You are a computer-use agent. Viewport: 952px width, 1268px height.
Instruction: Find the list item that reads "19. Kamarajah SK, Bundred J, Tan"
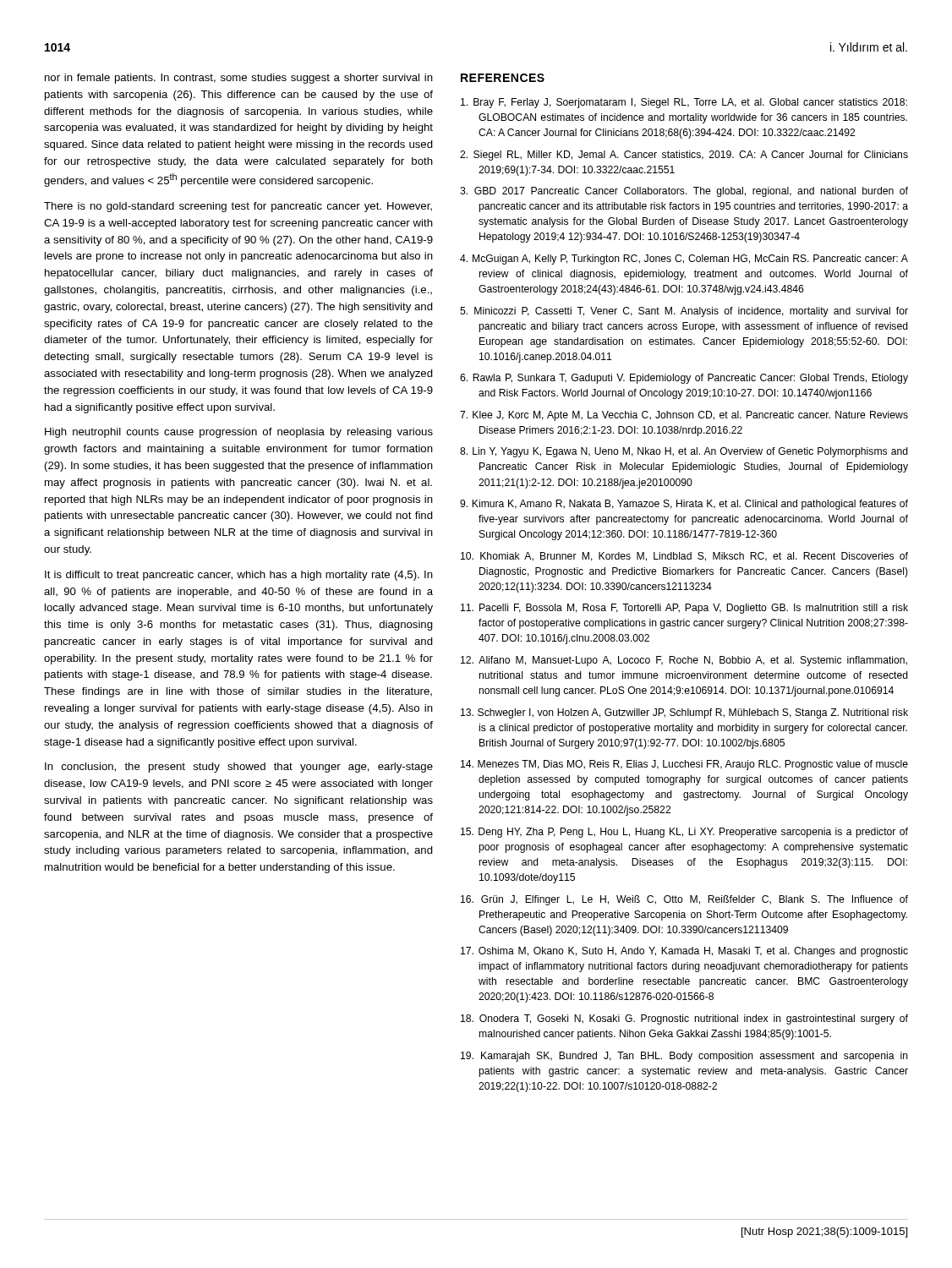(684, 1071)
